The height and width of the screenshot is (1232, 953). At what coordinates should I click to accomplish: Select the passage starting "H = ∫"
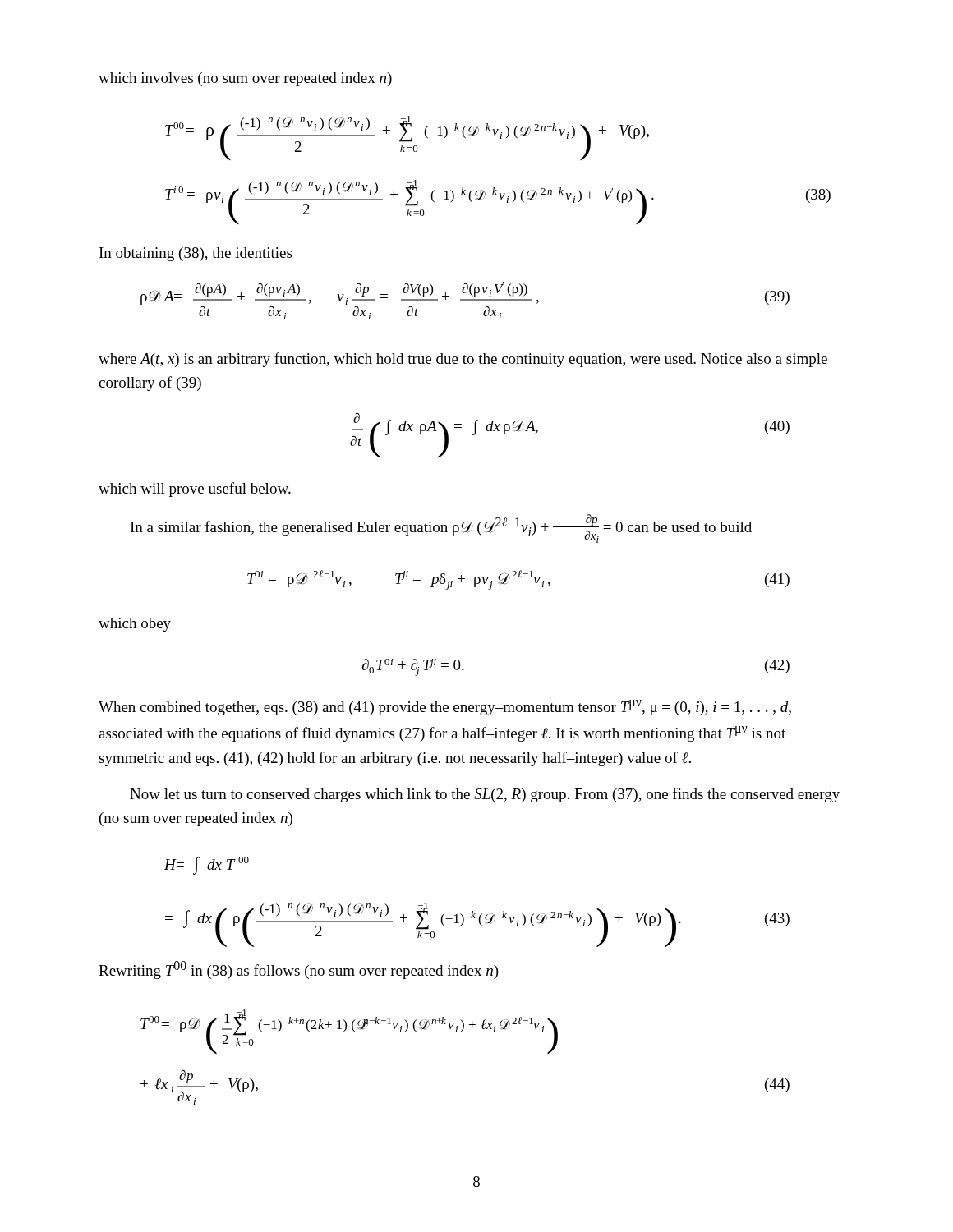[476, 895]
